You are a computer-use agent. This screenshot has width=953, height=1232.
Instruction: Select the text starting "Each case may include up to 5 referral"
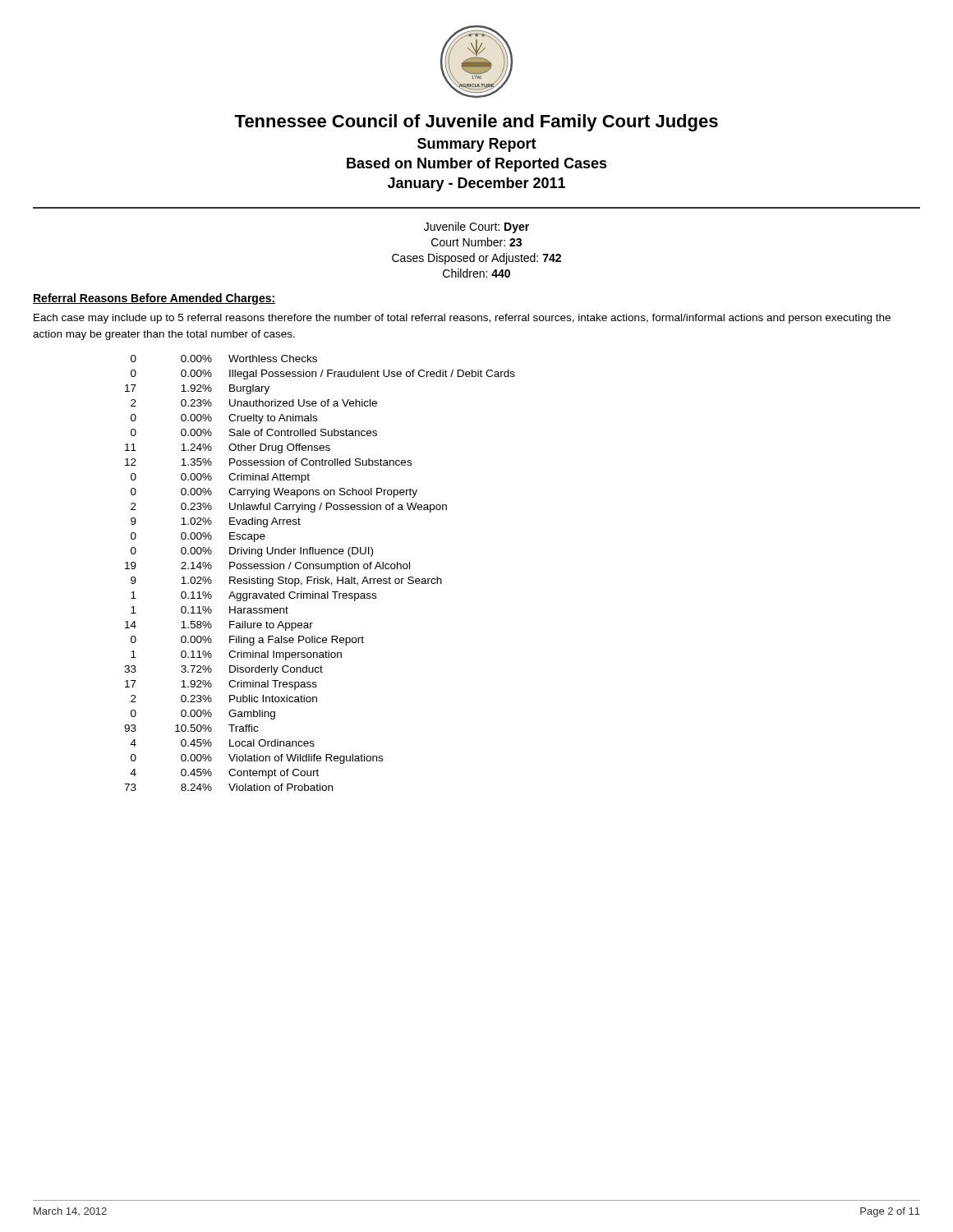tap(462, 326)
